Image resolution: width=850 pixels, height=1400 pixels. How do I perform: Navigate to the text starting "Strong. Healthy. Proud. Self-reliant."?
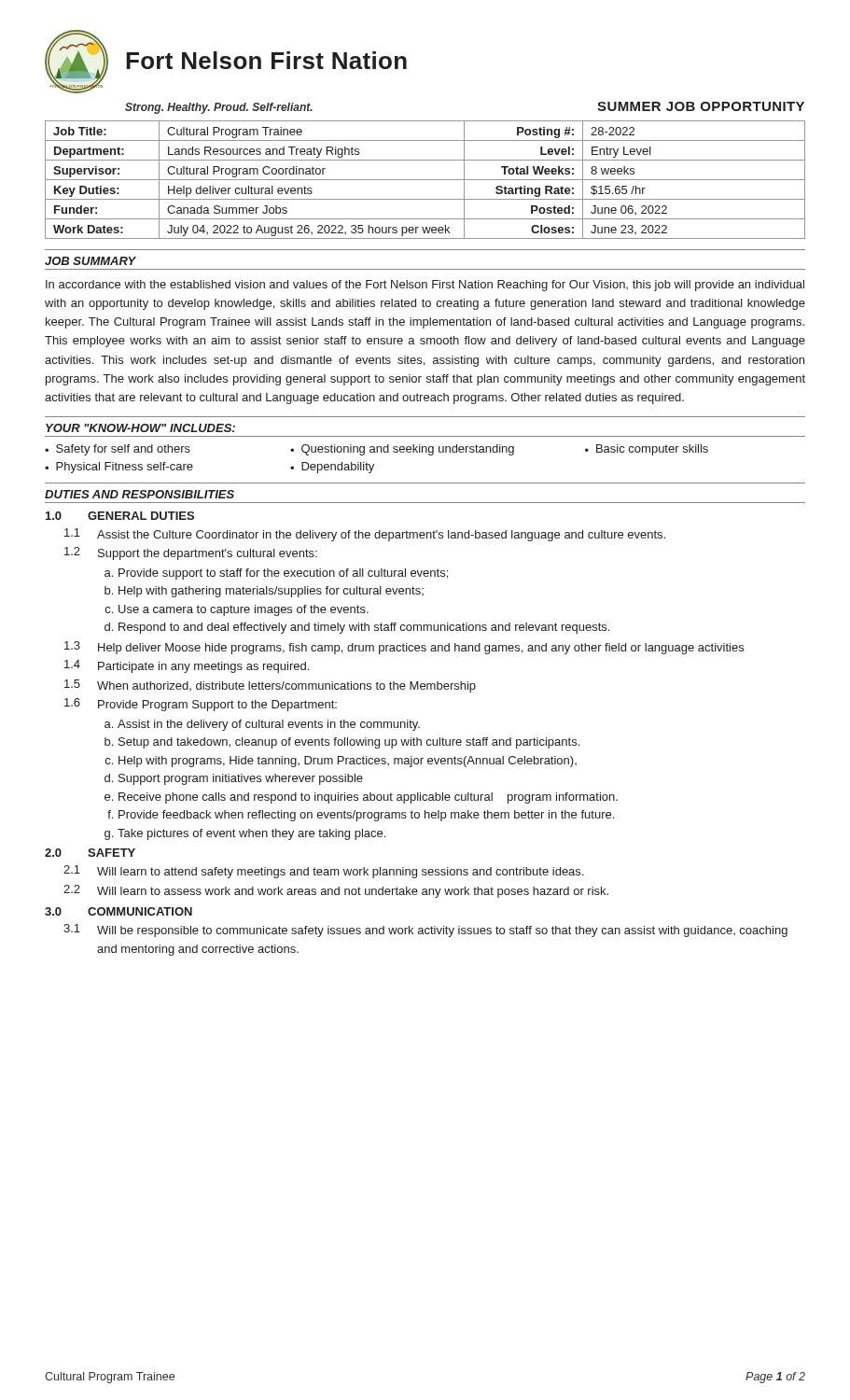pyautogui.click(x=231, y=108)
